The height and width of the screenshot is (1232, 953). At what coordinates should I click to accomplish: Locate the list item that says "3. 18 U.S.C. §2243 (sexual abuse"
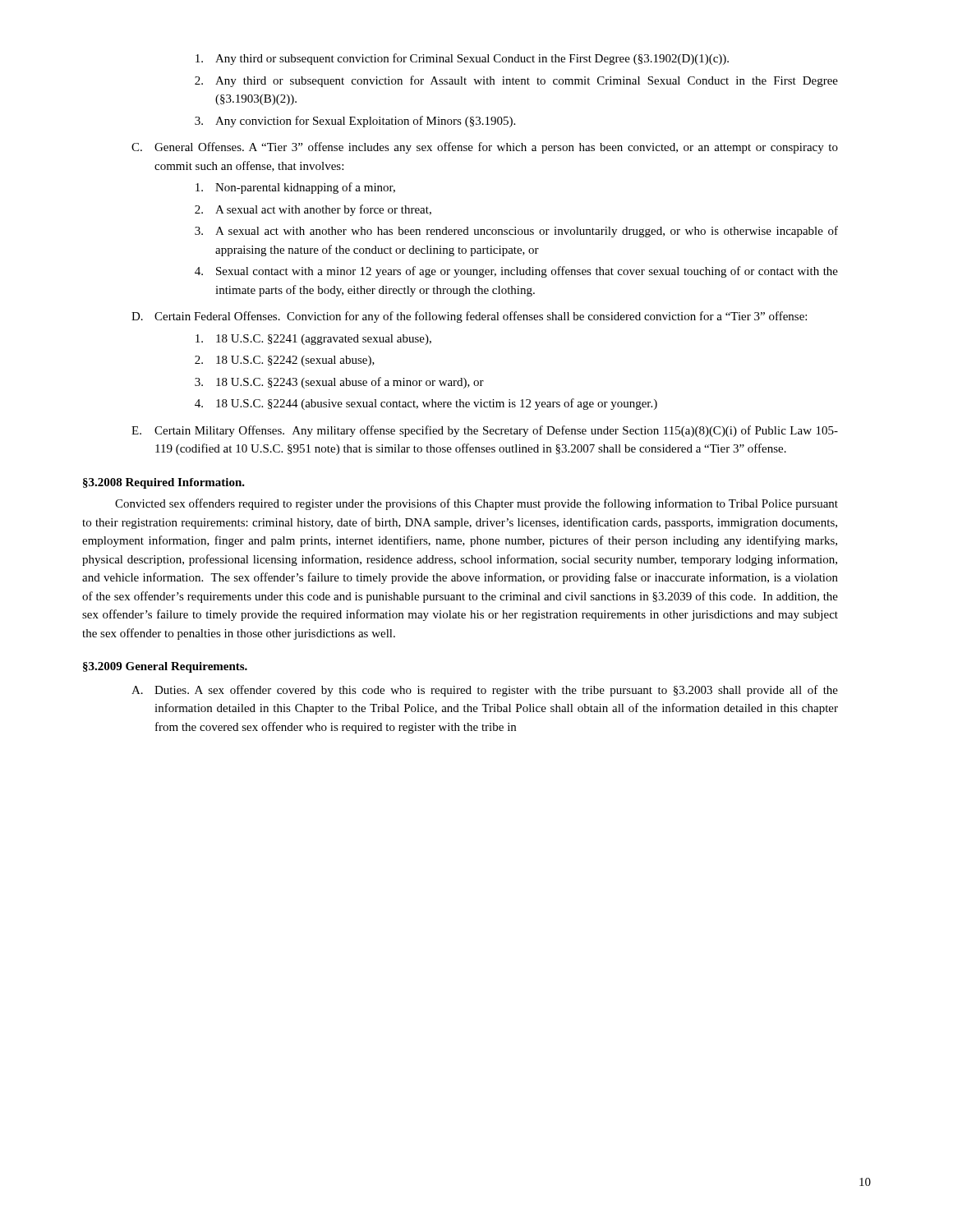point(339,383)
